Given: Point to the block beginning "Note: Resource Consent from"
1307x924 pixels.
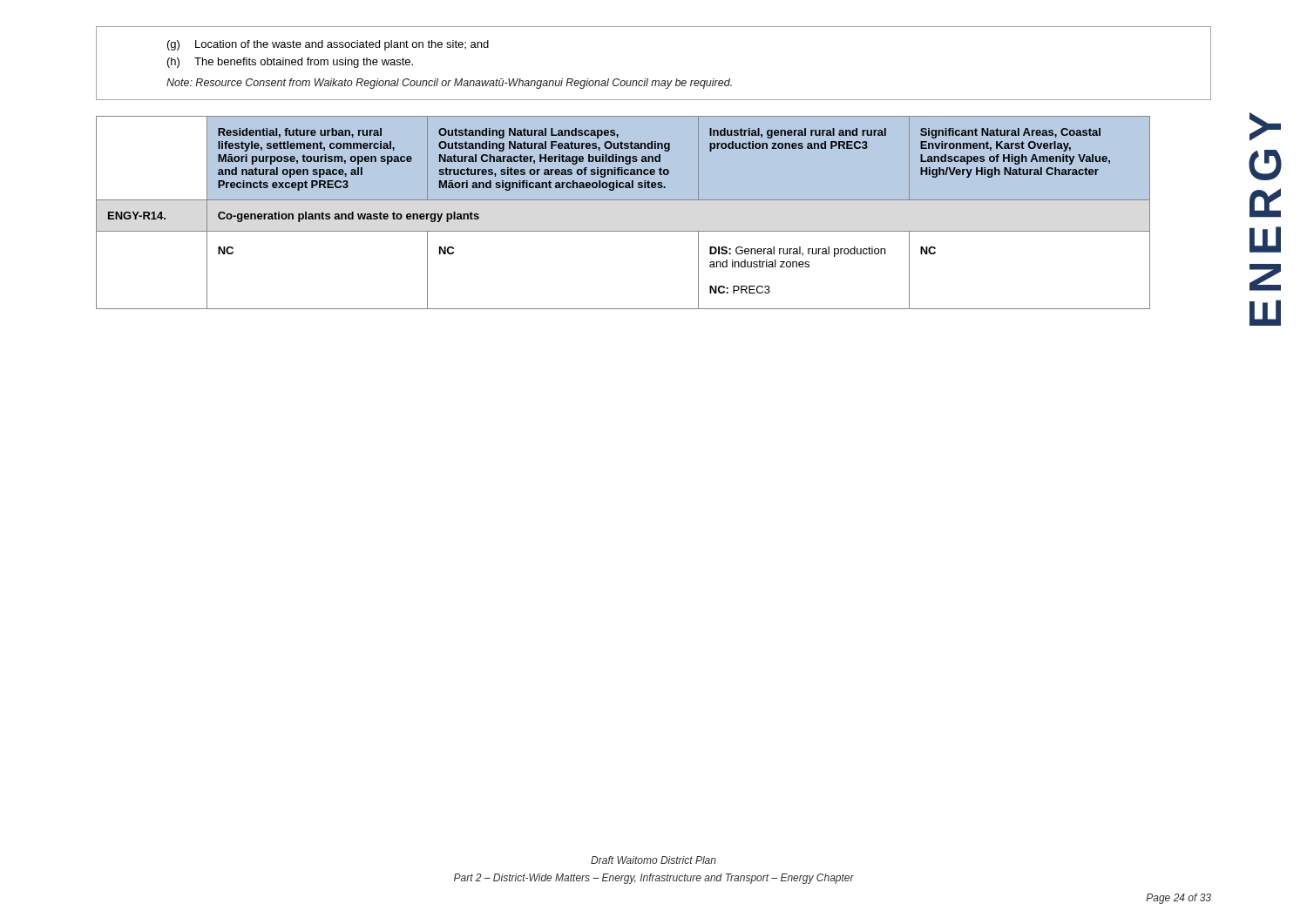Looking at the screenshot, I should 450,83.
